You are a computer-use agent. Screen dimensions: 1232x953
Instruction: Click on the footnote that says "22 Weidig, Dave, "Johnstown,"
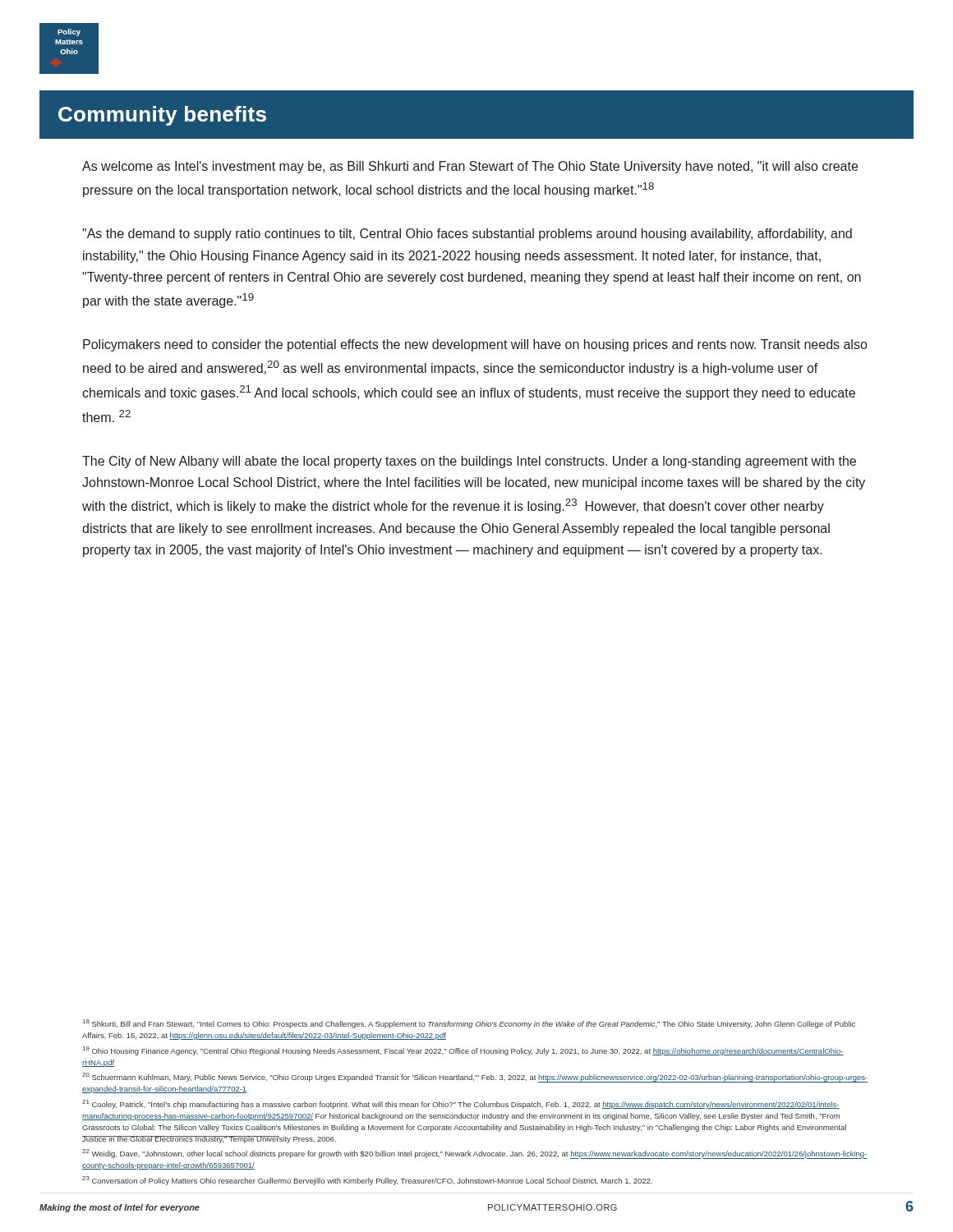pyautogui.click(x=475, y=1159)
